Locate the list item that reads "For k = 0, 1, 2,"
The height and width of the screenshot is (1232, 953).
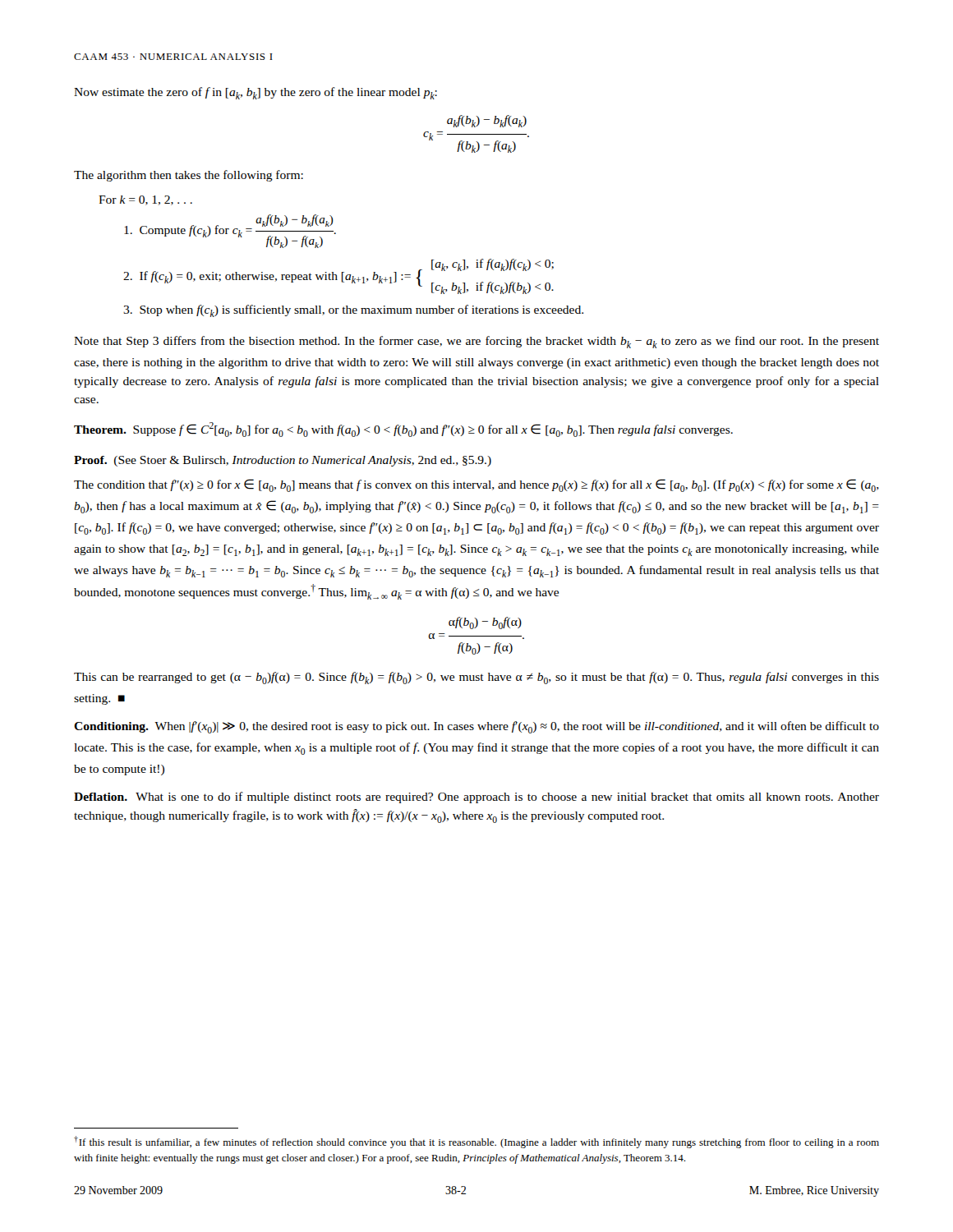(x=146, y=199)
